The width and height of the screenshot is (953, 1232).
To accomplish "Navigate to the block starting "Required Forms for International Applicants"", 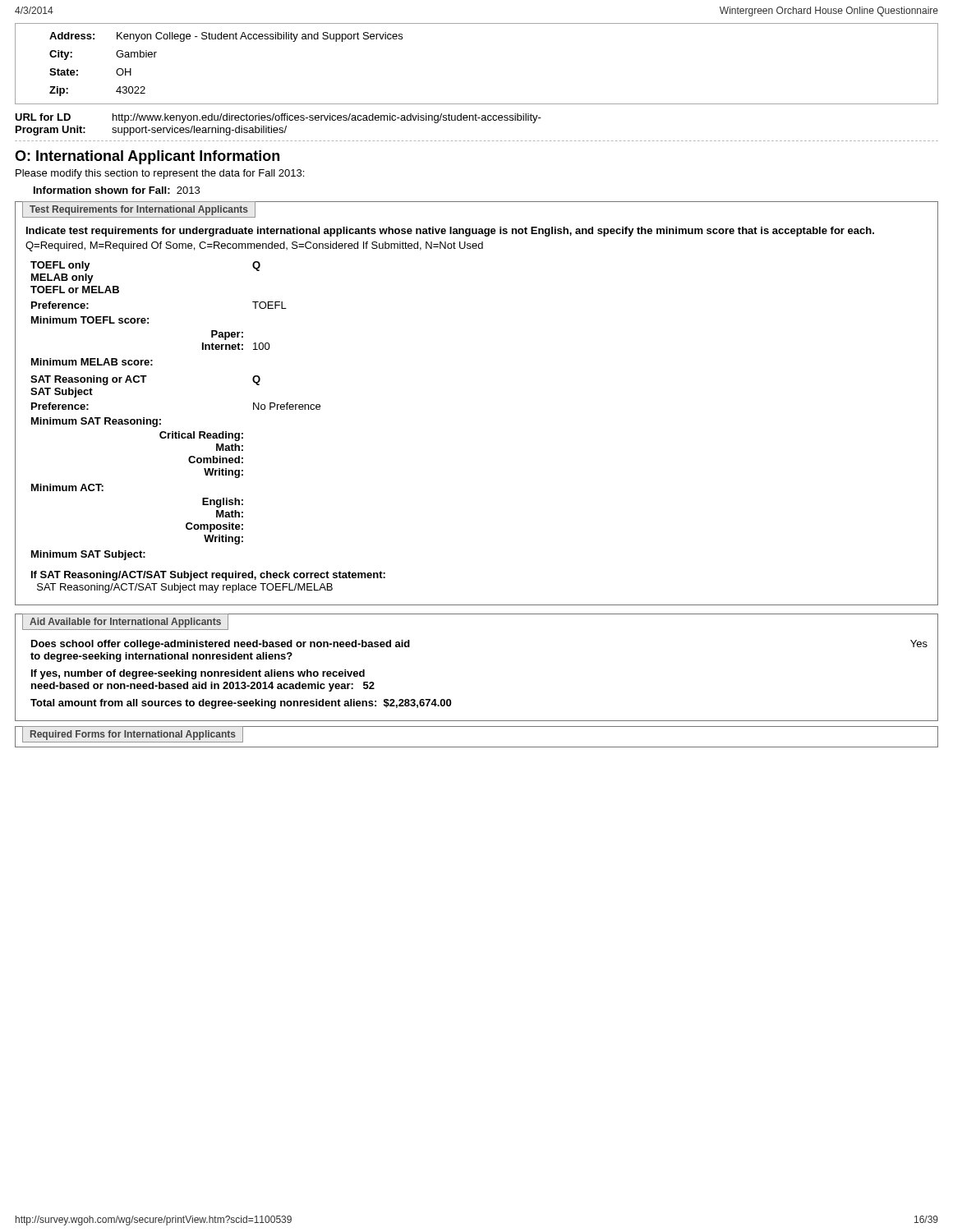I will (133, 734).
